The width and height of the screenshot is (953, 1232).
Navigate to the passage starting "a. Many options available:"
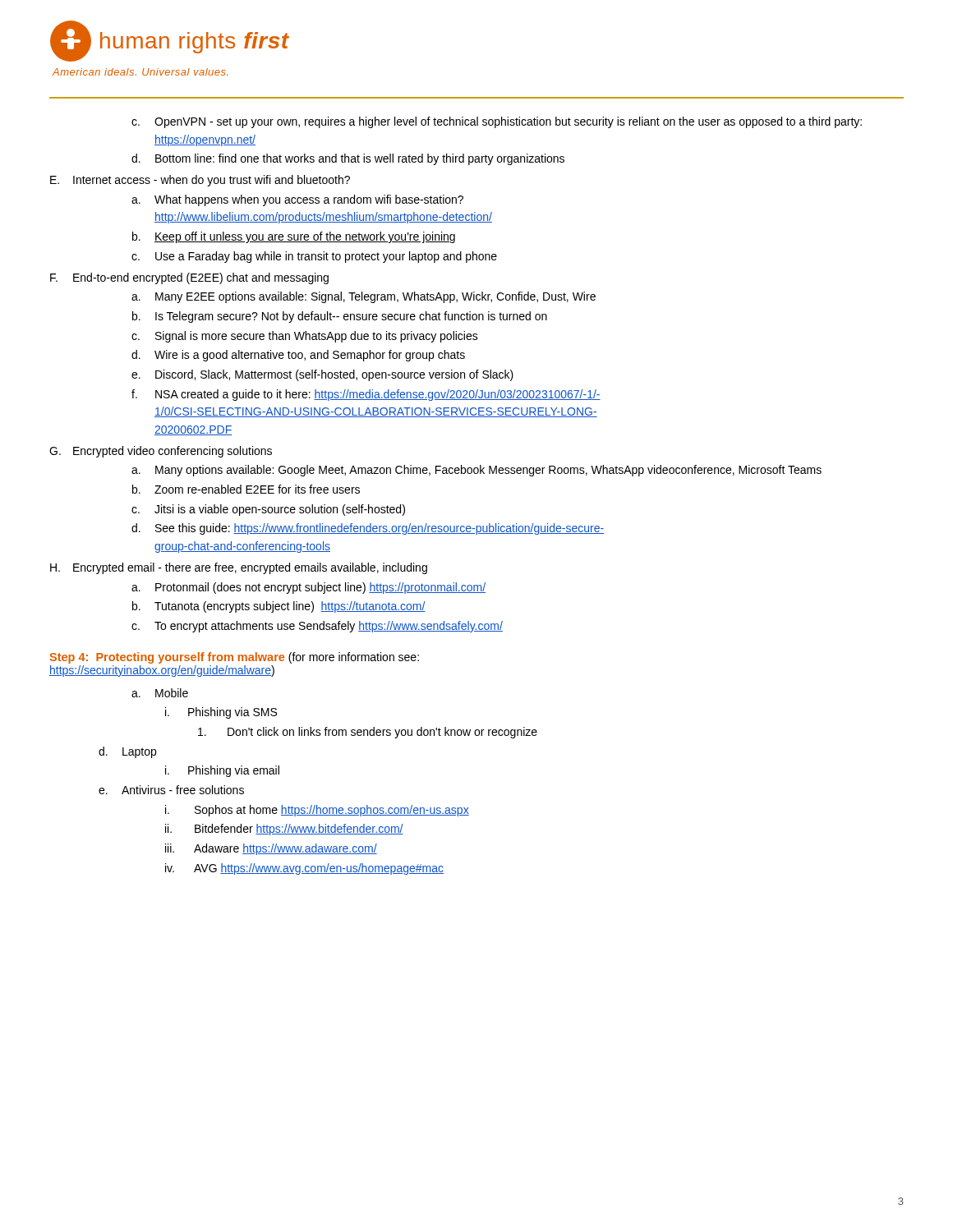[477, 471]
